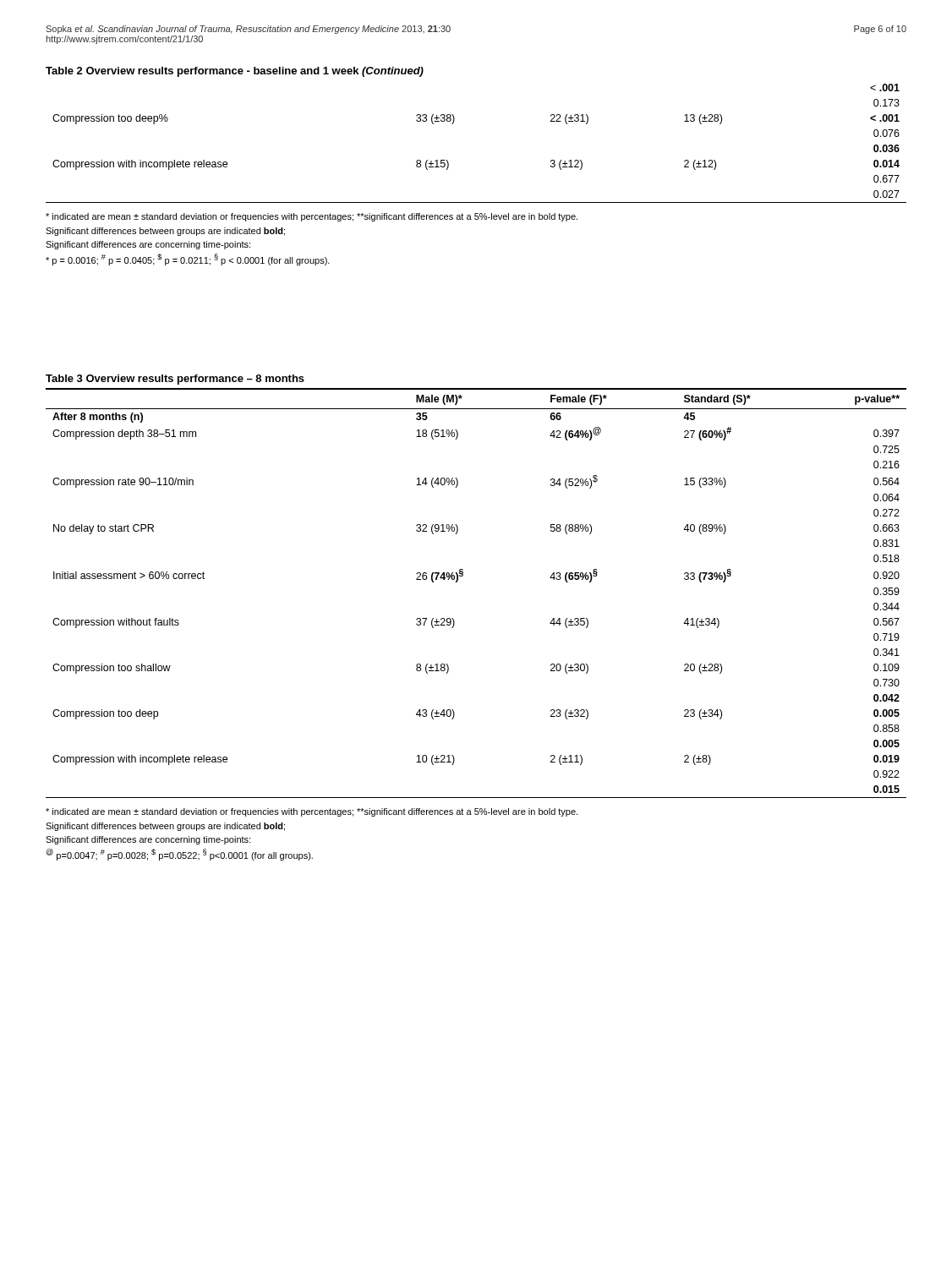The height and width of the screenshot is (1268, 952).
Task: Locate the table with the text "Compression without faults"
Action: pyautogui.click(x=476, y=625)
